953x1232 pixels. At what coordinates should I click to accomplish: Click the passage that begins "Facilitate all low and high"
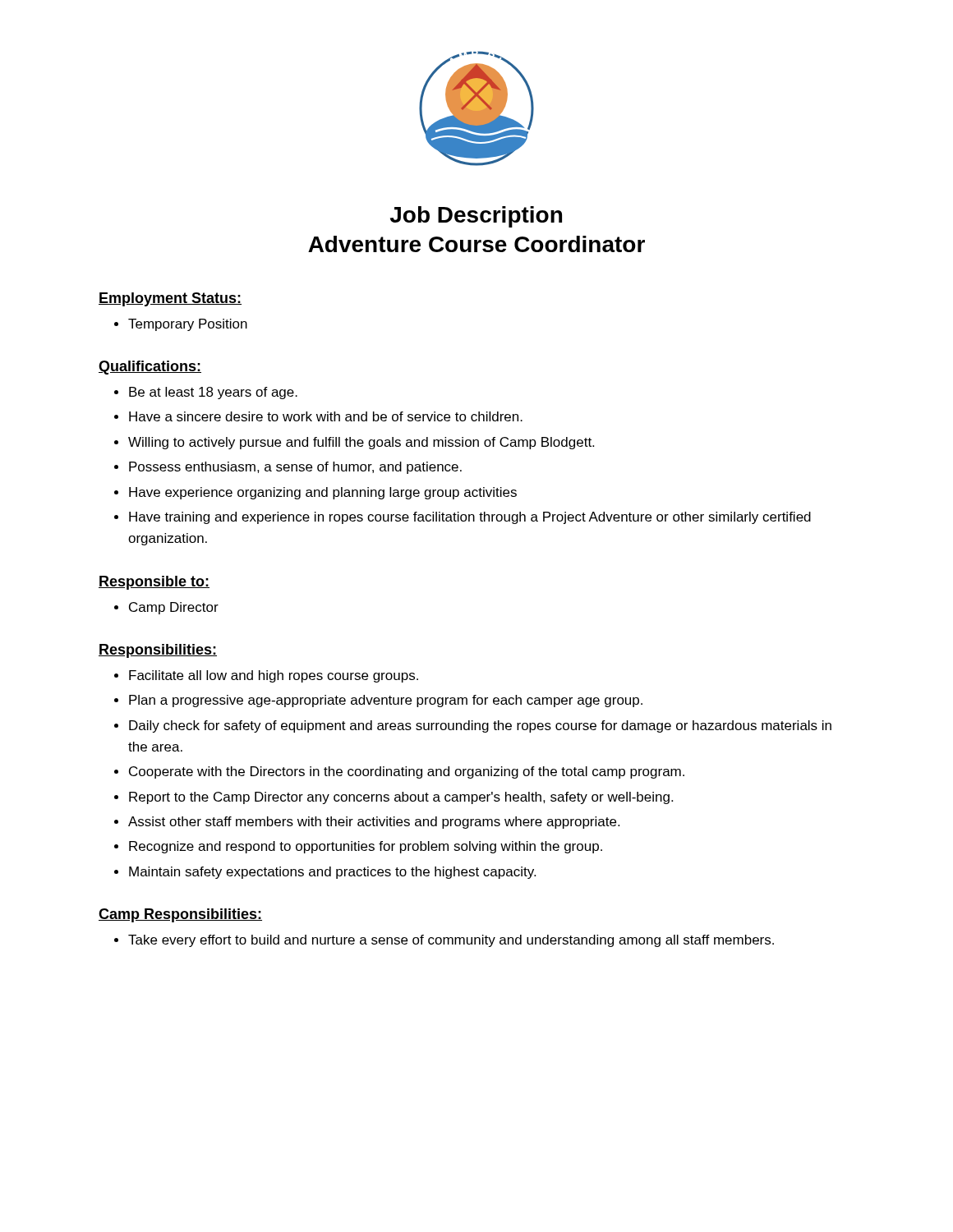pos(274,675)
